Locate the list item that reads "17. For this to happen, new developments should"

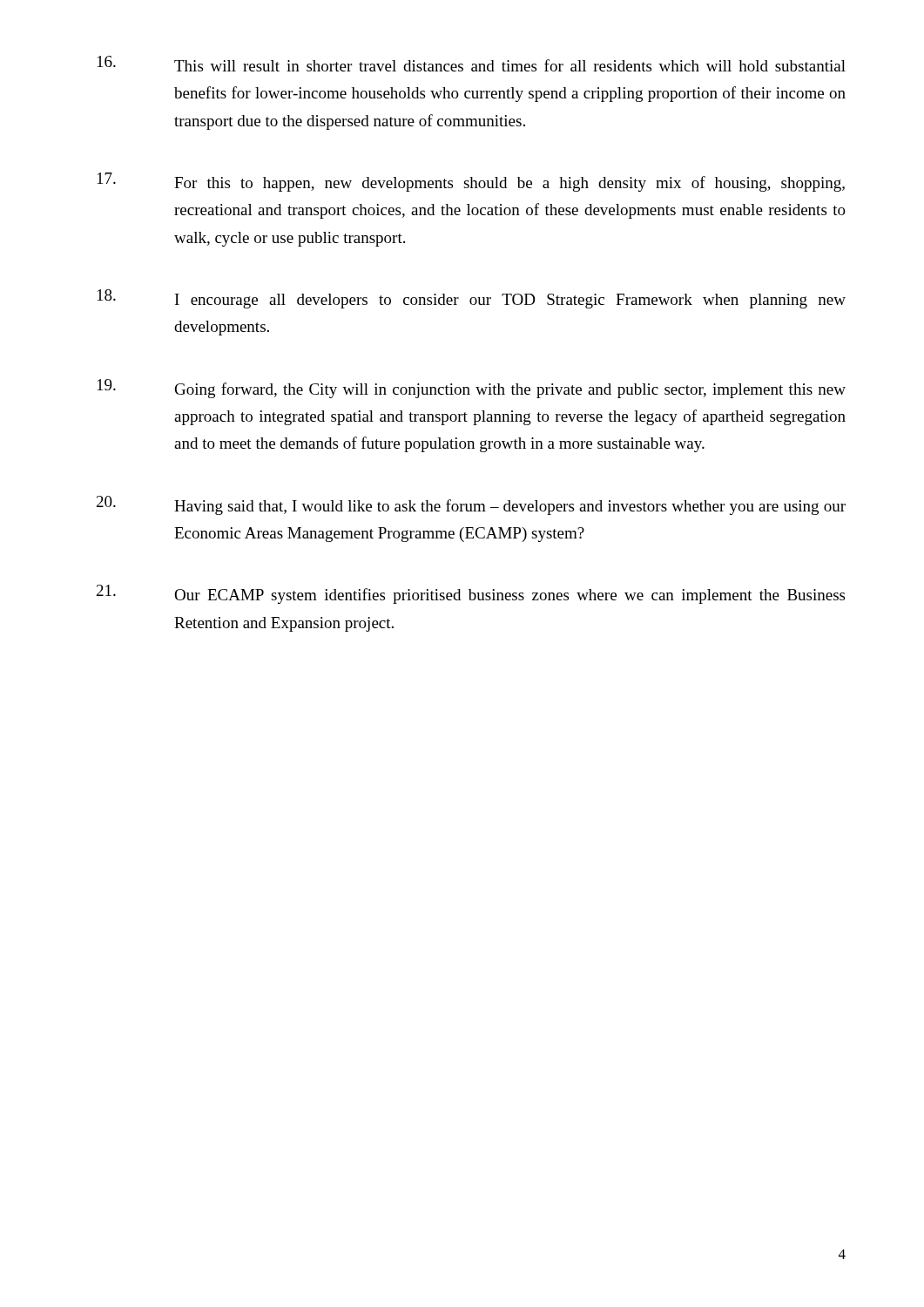pyautogui.click(x=471, y=210)
